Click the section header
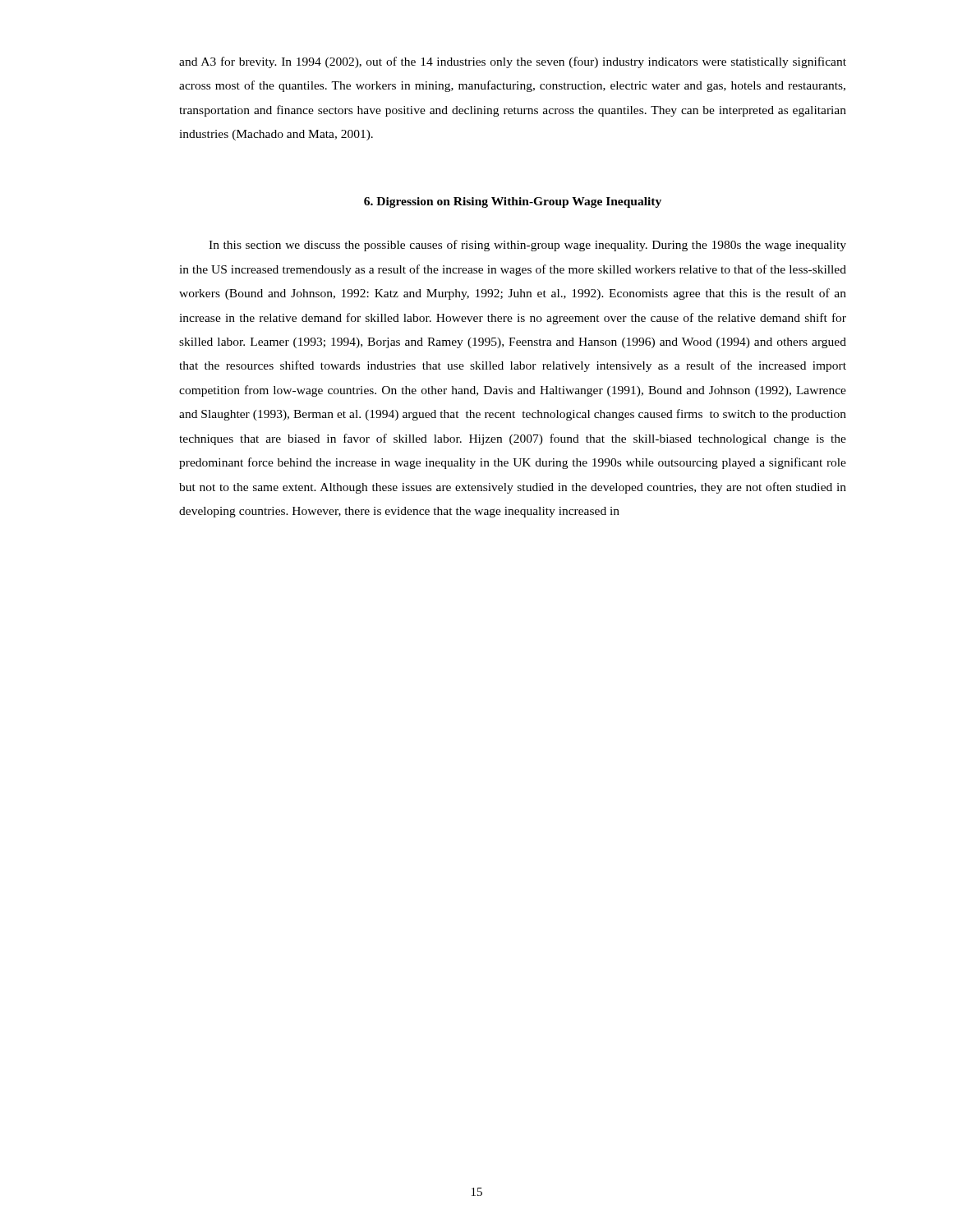The image size is (953, 1232). 513,201
